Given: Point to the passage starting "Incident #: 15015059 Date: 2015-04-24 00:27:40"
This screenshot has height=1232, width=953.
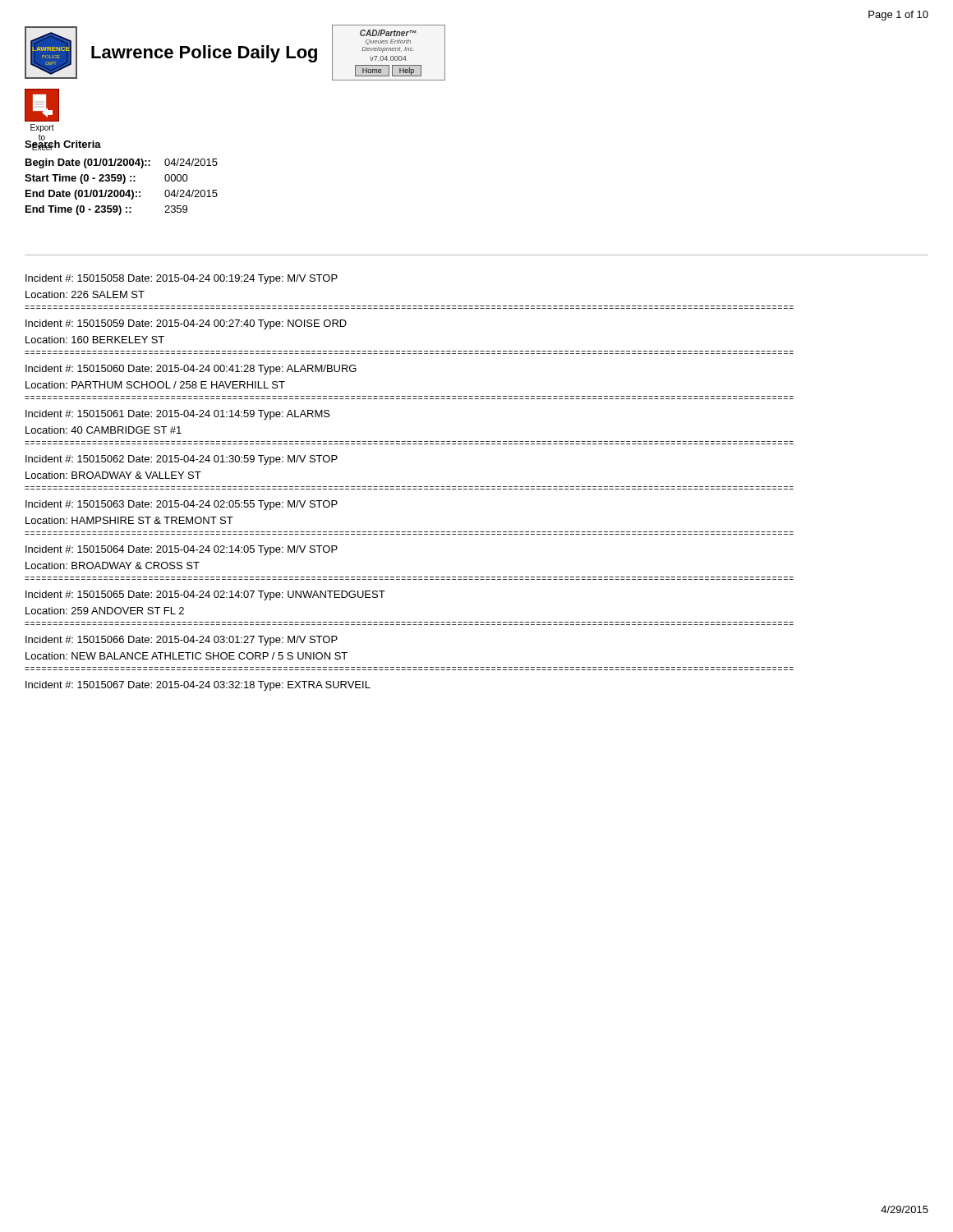Looking at the screenshot, I should [x=186, y=331].
